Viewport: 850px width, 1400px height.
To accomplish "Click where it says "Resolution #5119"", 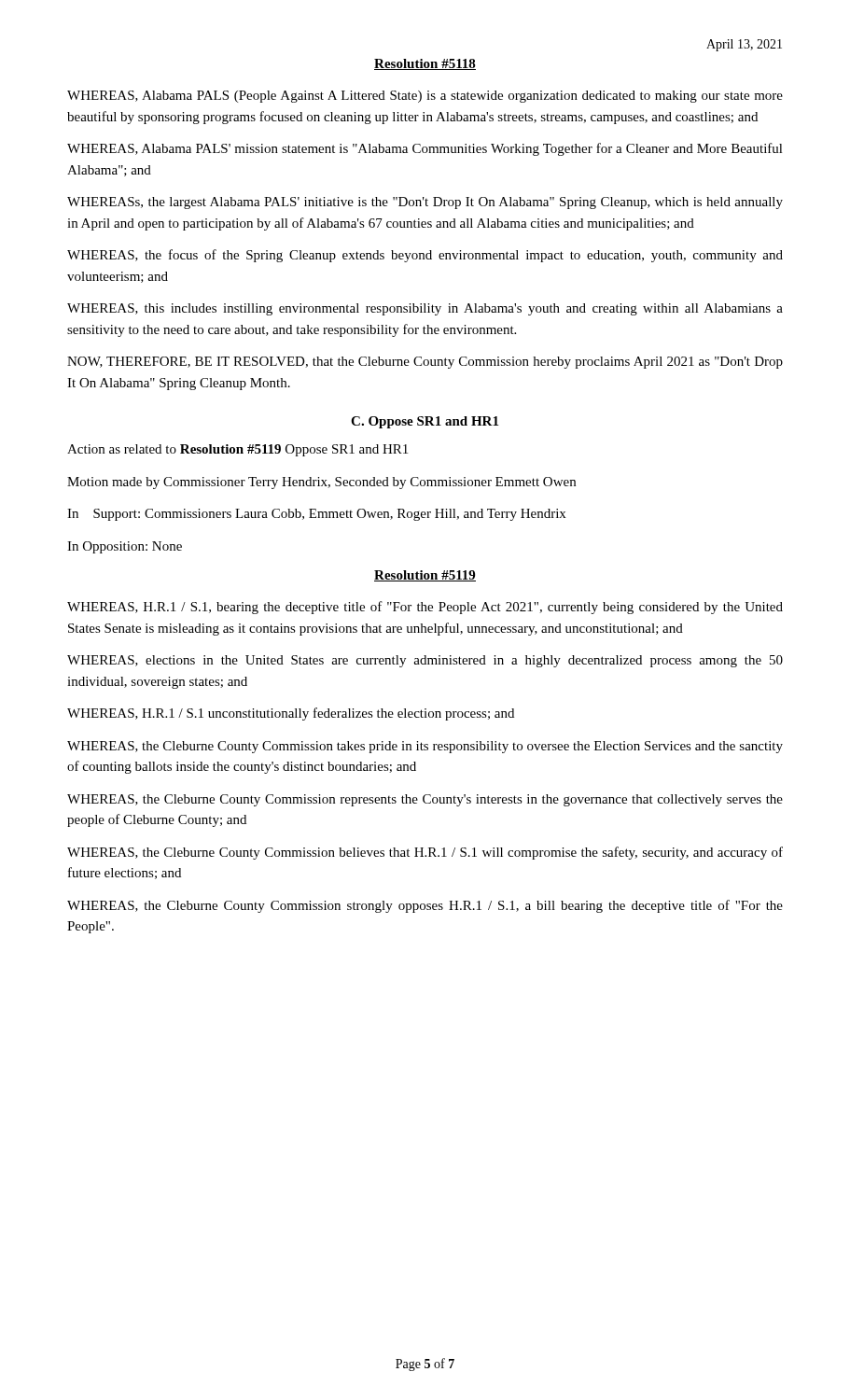I will click(x=425, y=575).
